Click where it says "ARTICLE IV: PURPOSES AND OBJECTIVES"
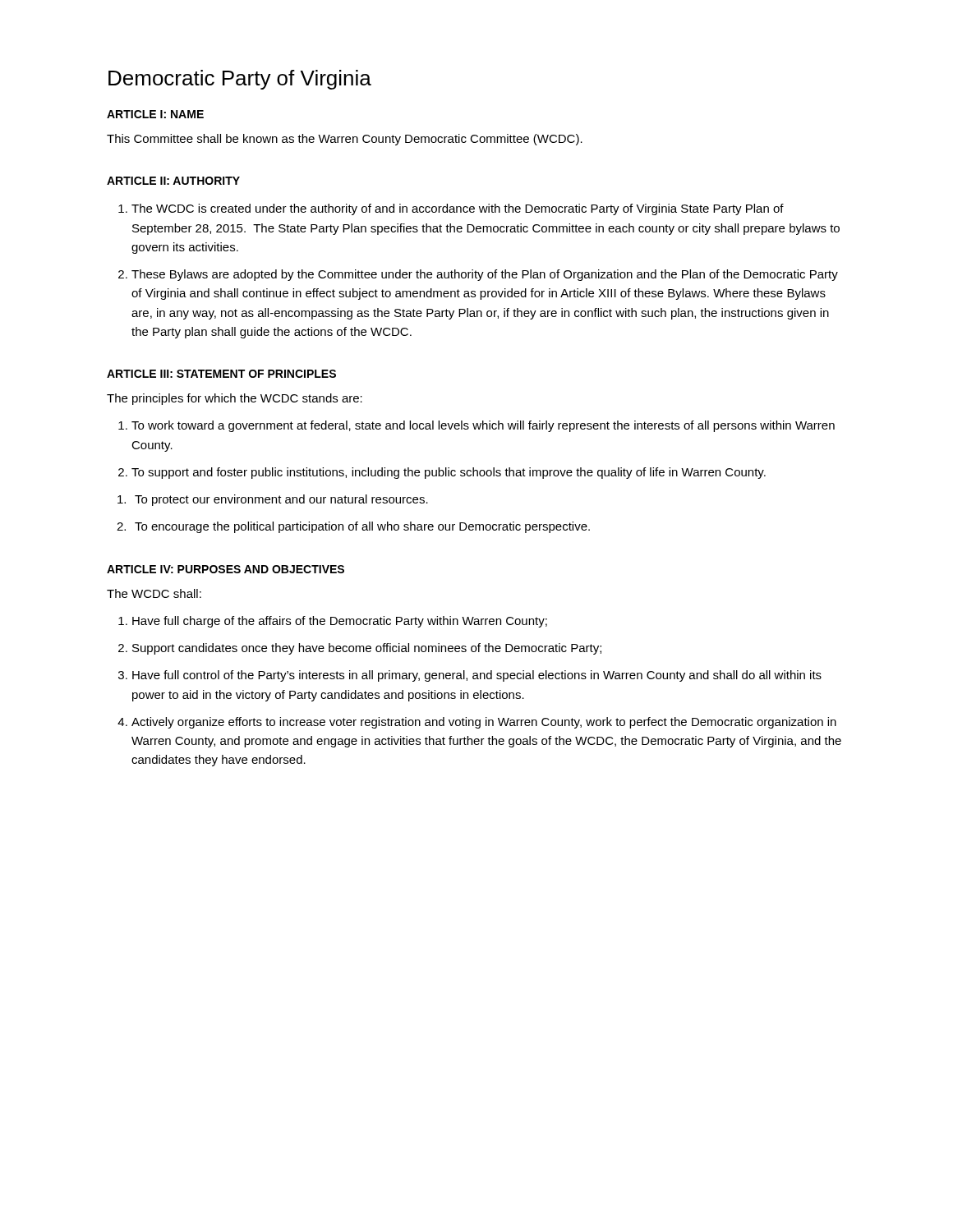 click(x=226, y=569)
